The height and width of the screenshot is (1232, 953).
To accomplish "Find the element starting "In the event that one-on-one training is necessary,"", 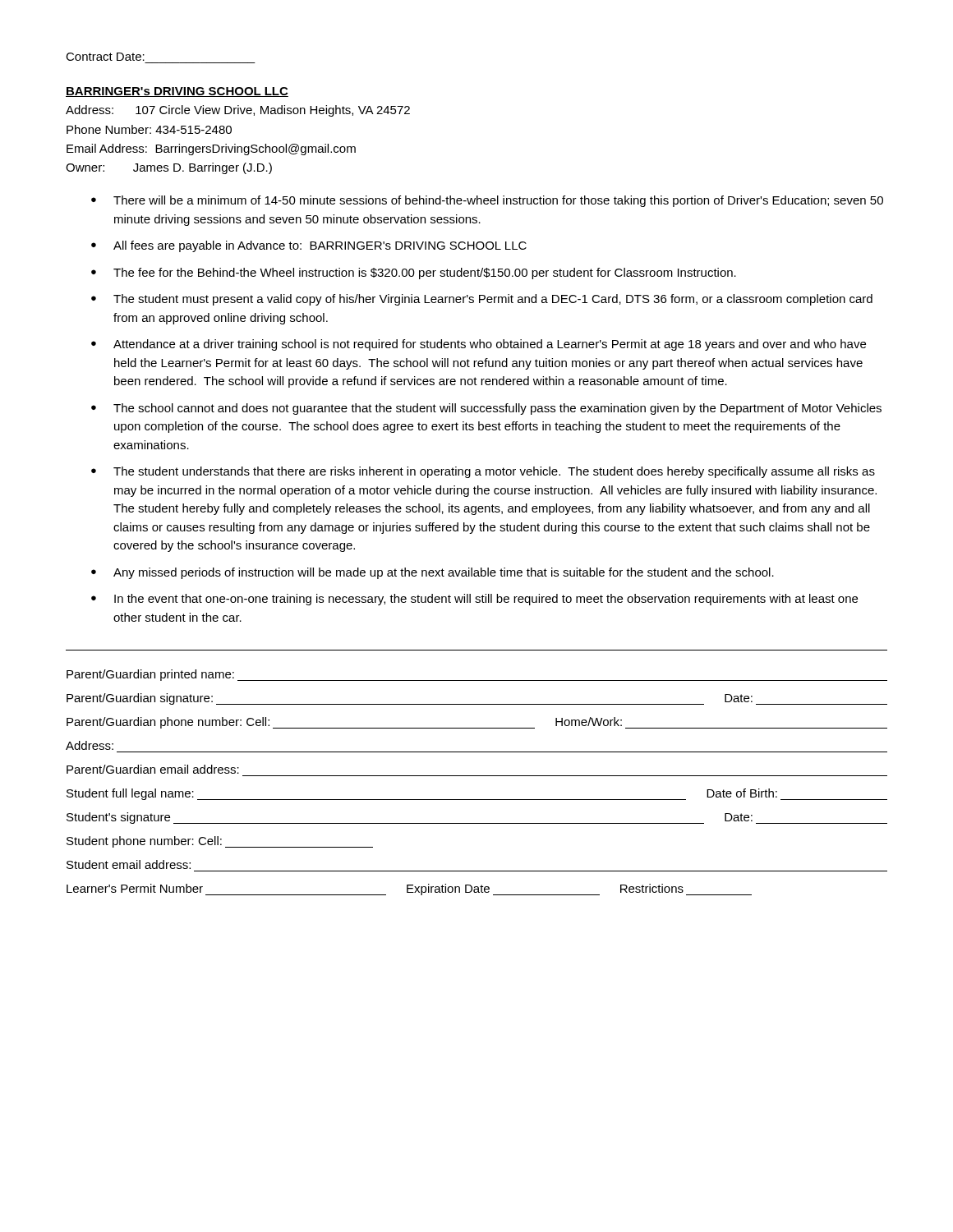I will pyautogui.click(x=486, y=608).
